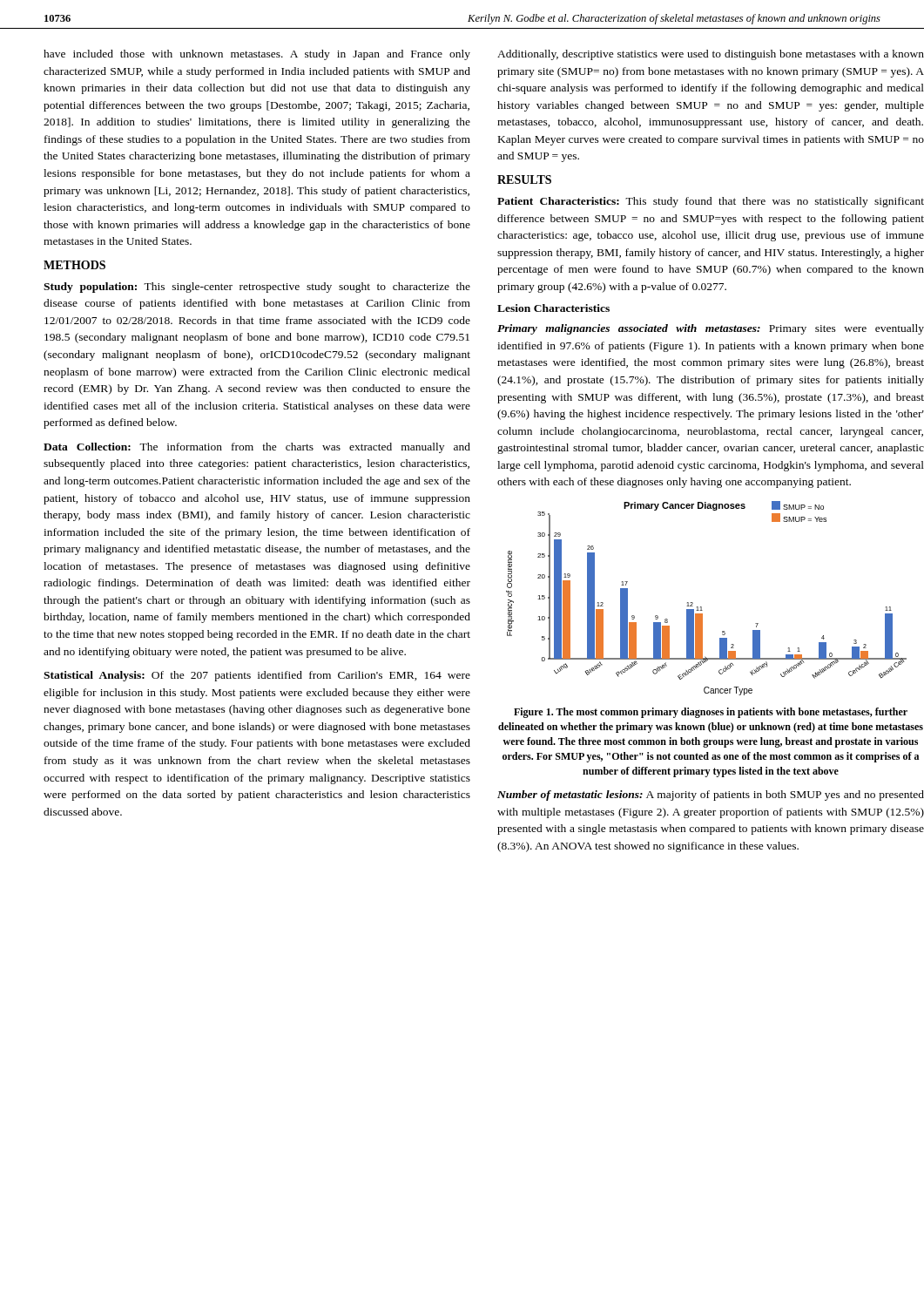Find the caption that reads "Figure 1. The most"
The image size is (924, 1307).
pos(711,742)
